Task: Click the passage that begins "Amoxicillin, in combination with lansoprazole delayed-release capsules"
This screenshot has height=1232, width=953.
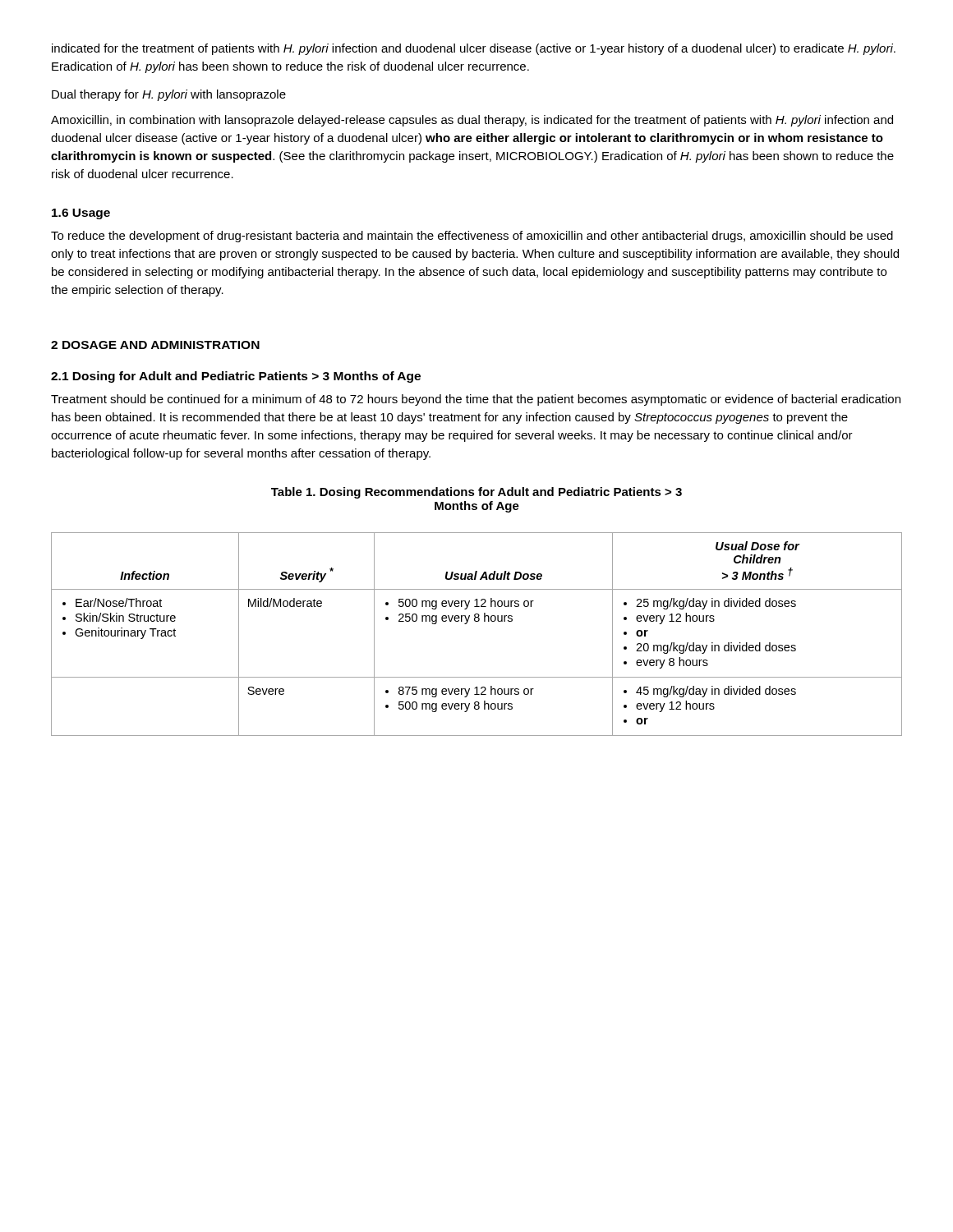Action: pos(476,147)
